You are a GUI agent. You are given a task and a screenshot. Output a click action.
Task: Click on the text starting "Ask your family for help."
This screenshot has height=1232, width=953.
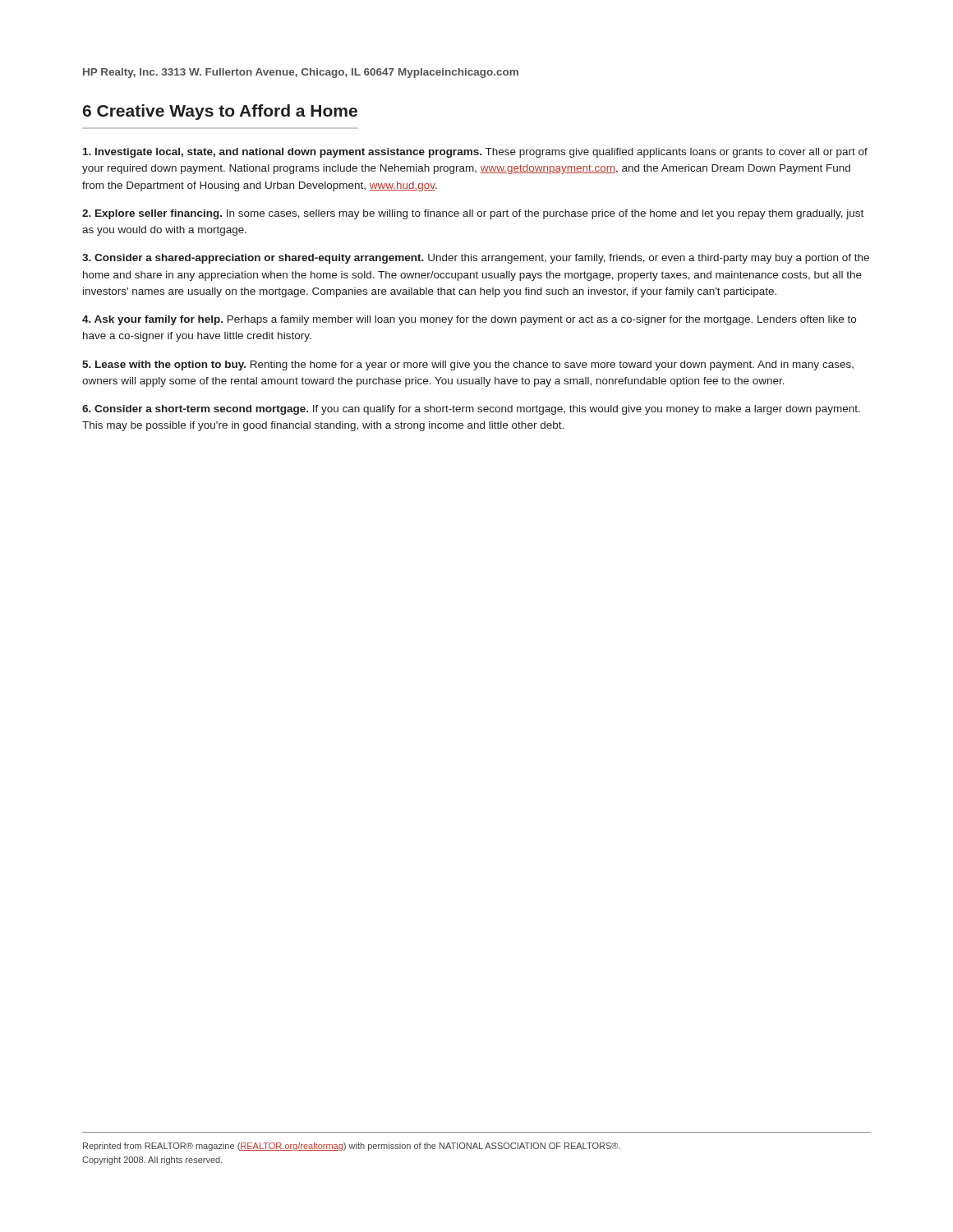pos(469,327)
